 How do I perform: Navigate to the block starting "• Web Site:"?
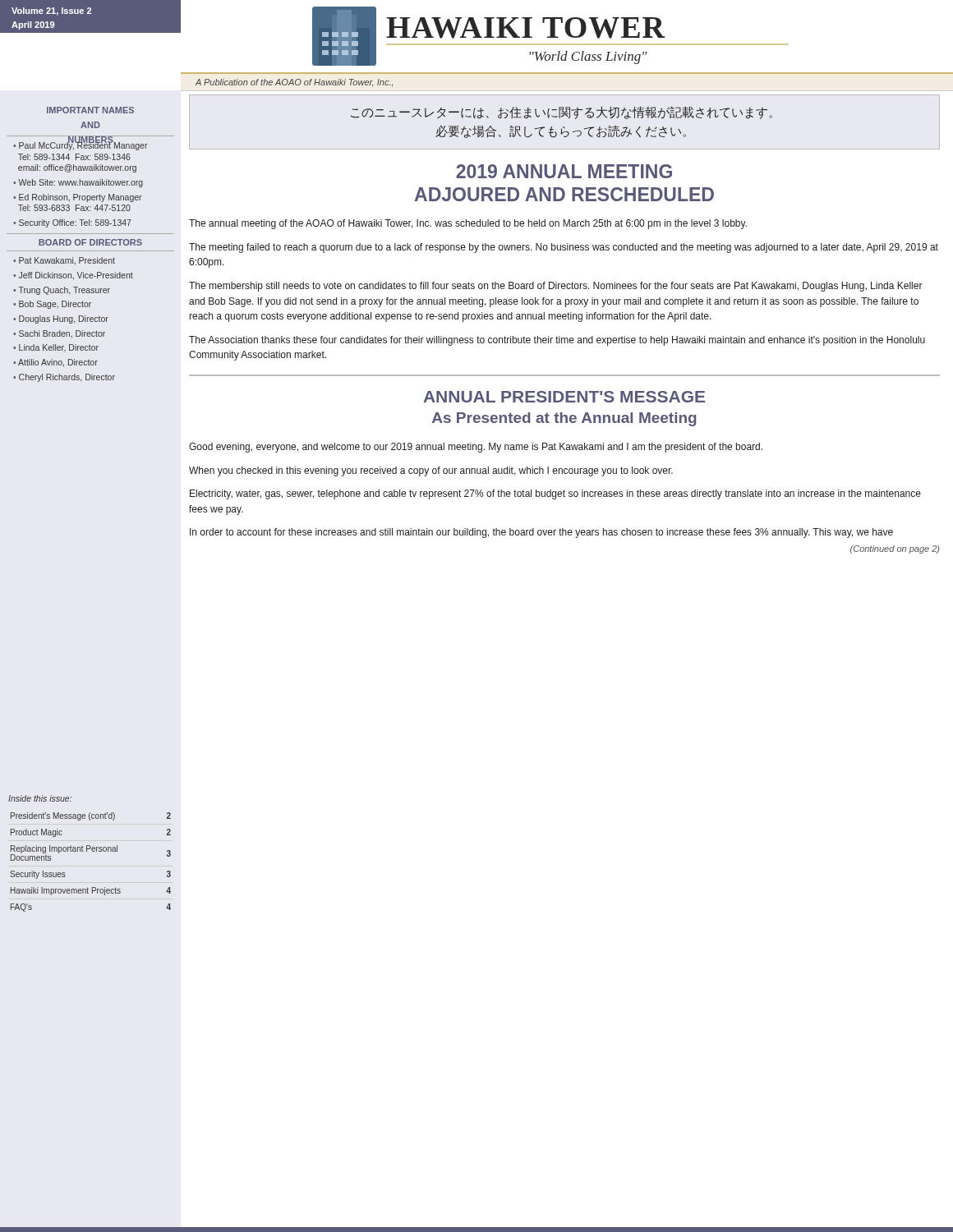[x=78, y=182]
